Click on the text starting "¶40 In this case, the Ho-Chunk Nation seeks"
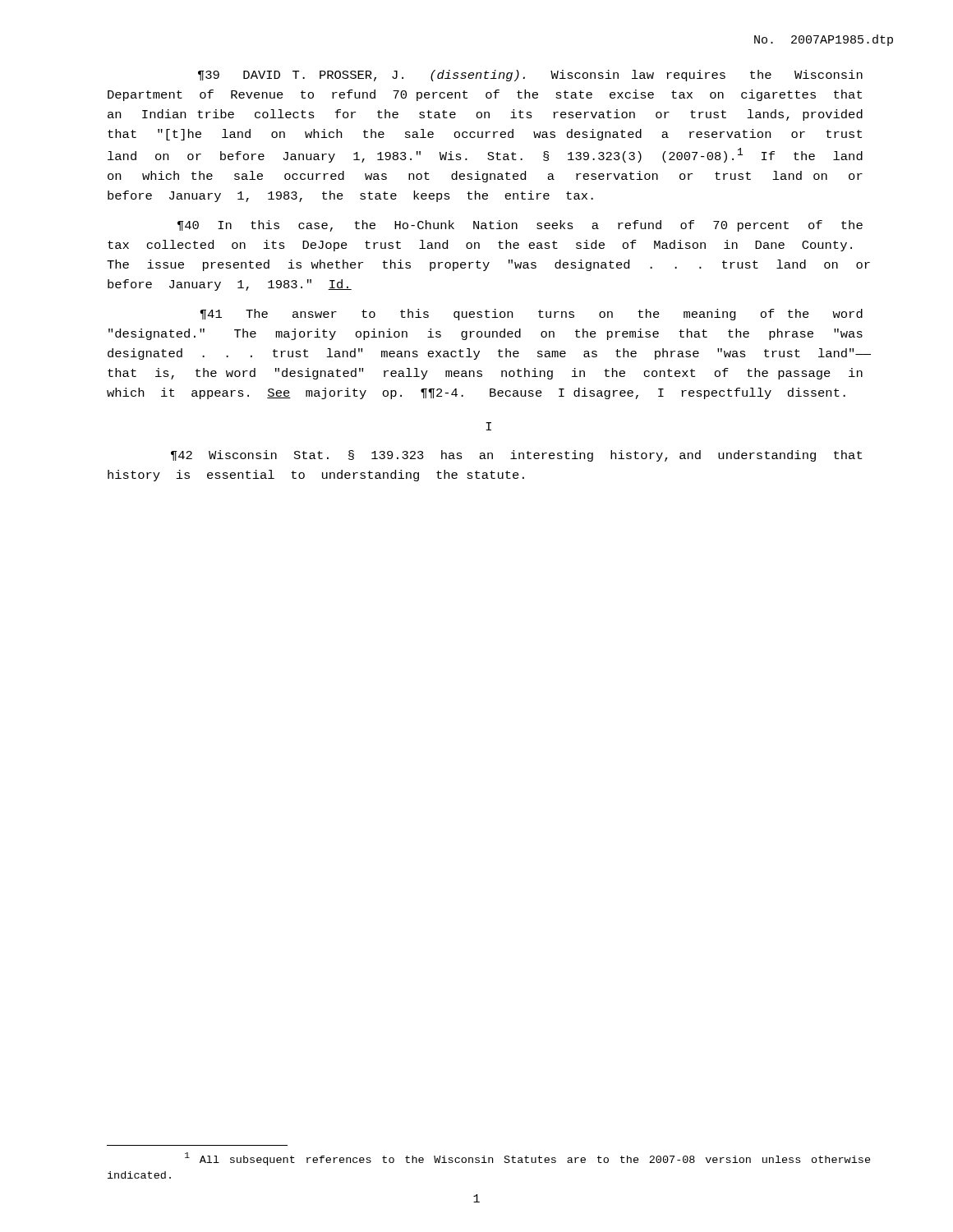This screenshot has width=953, height=1232. click(489, 255)
